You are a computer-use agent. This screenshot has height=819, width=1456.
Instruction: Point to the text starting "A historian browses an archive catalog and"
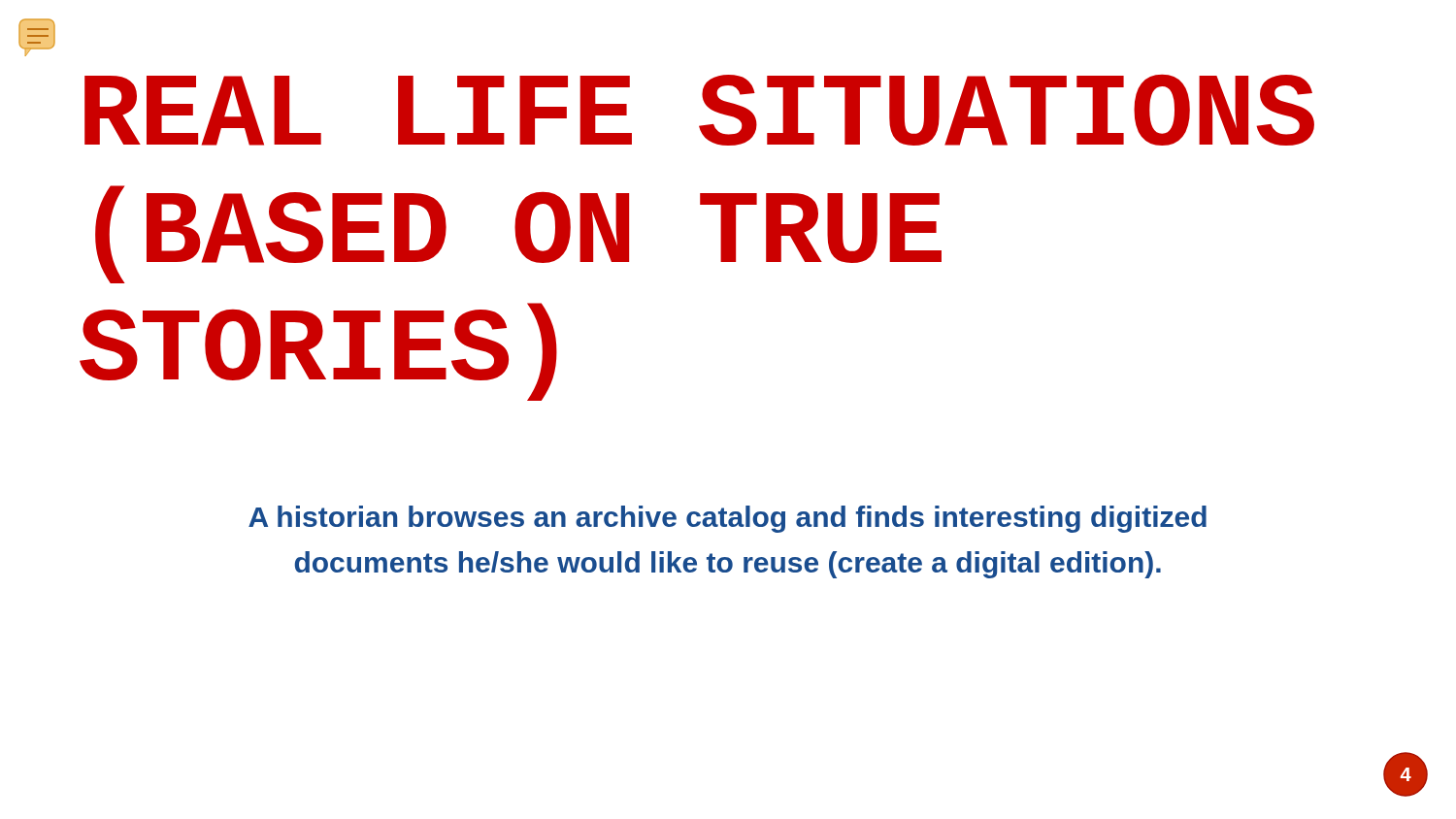[x=728, y=539]
